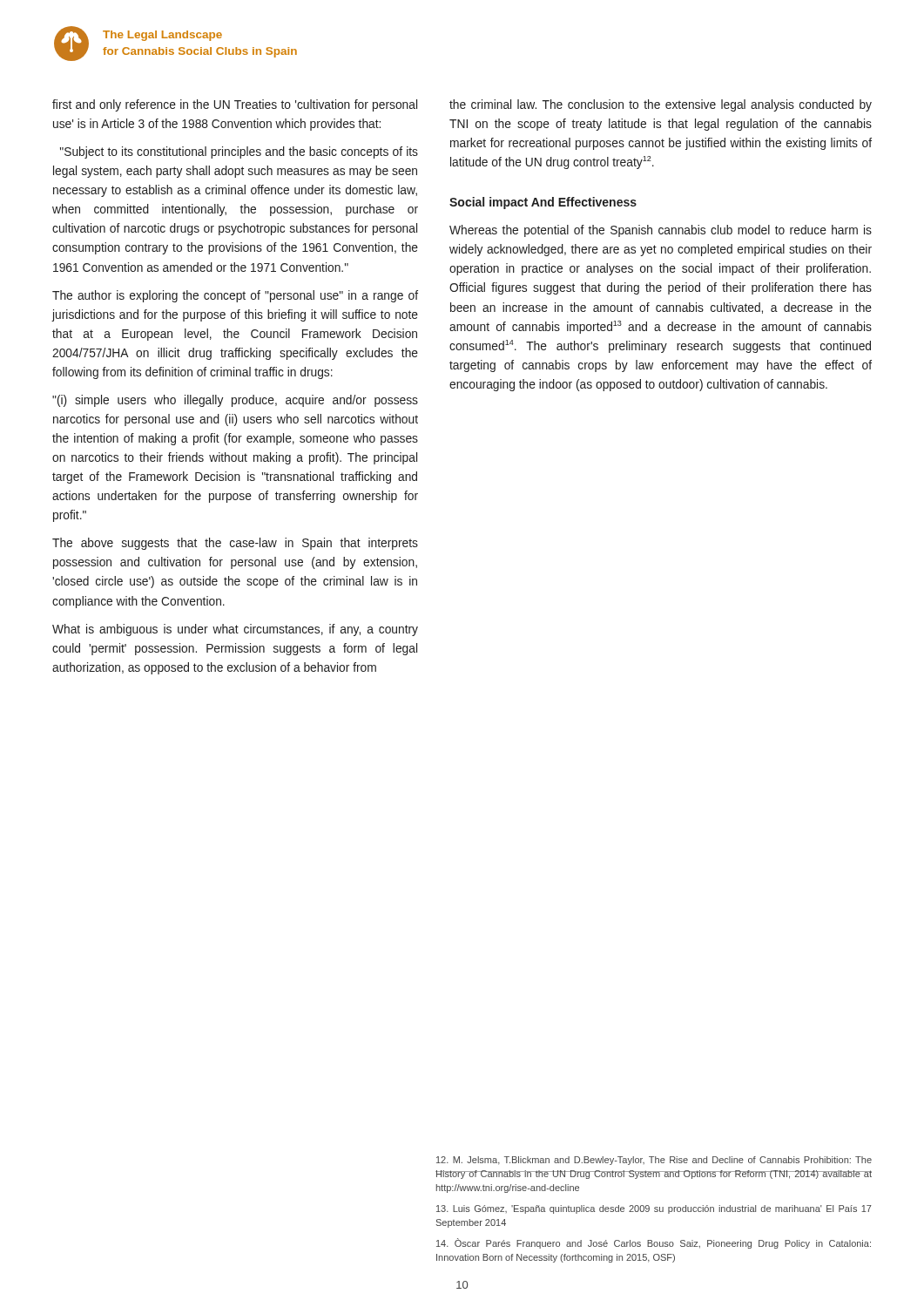Locate the text starting "Òscar Parés Franquero and José Carlos Bouso Saiz,"
Screen dimensions: 1307x924
(654, 1250)
